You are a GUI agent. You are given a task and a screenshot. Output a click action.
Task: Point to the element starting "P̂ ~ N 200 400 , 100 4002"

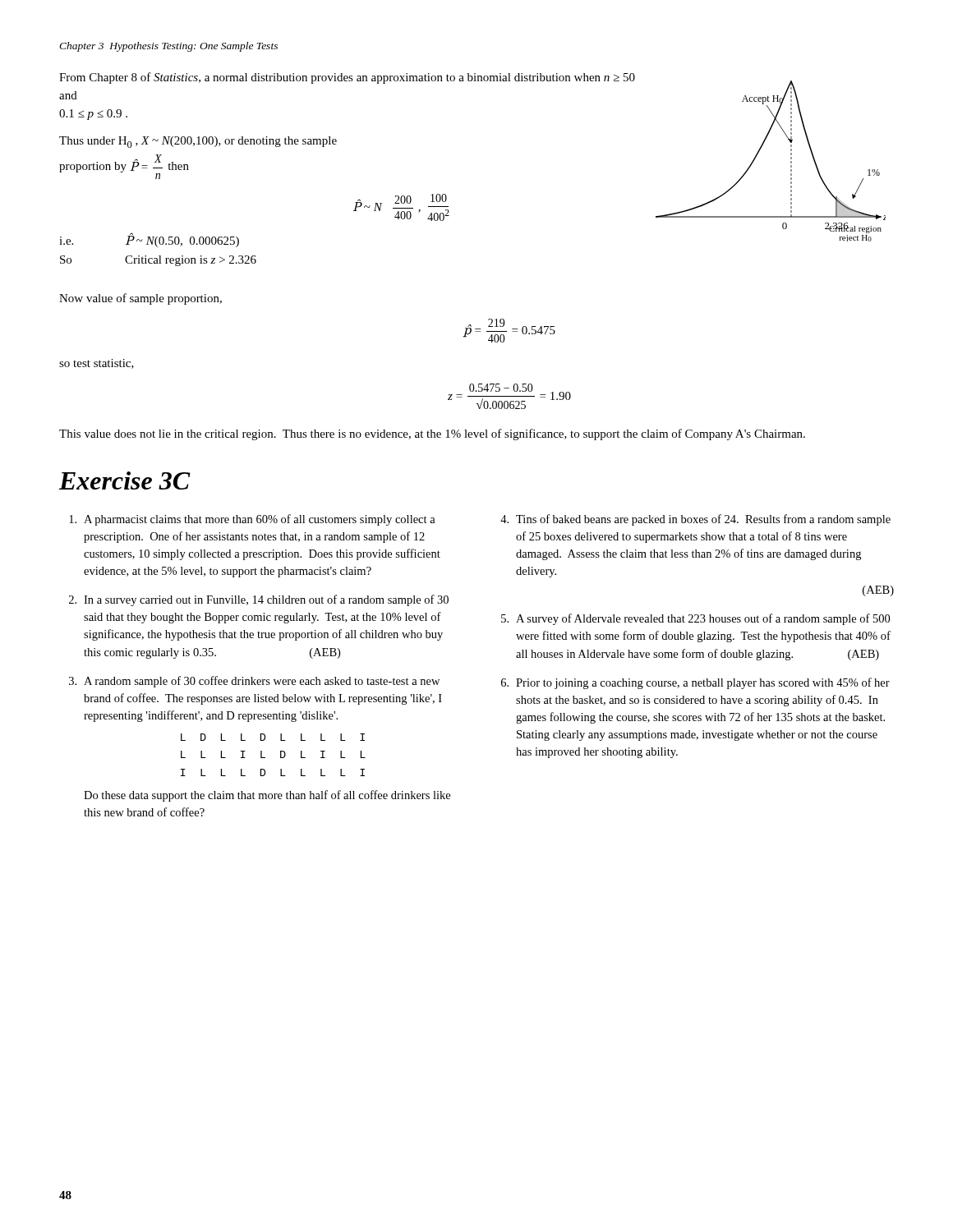click(x=403, y=208)
